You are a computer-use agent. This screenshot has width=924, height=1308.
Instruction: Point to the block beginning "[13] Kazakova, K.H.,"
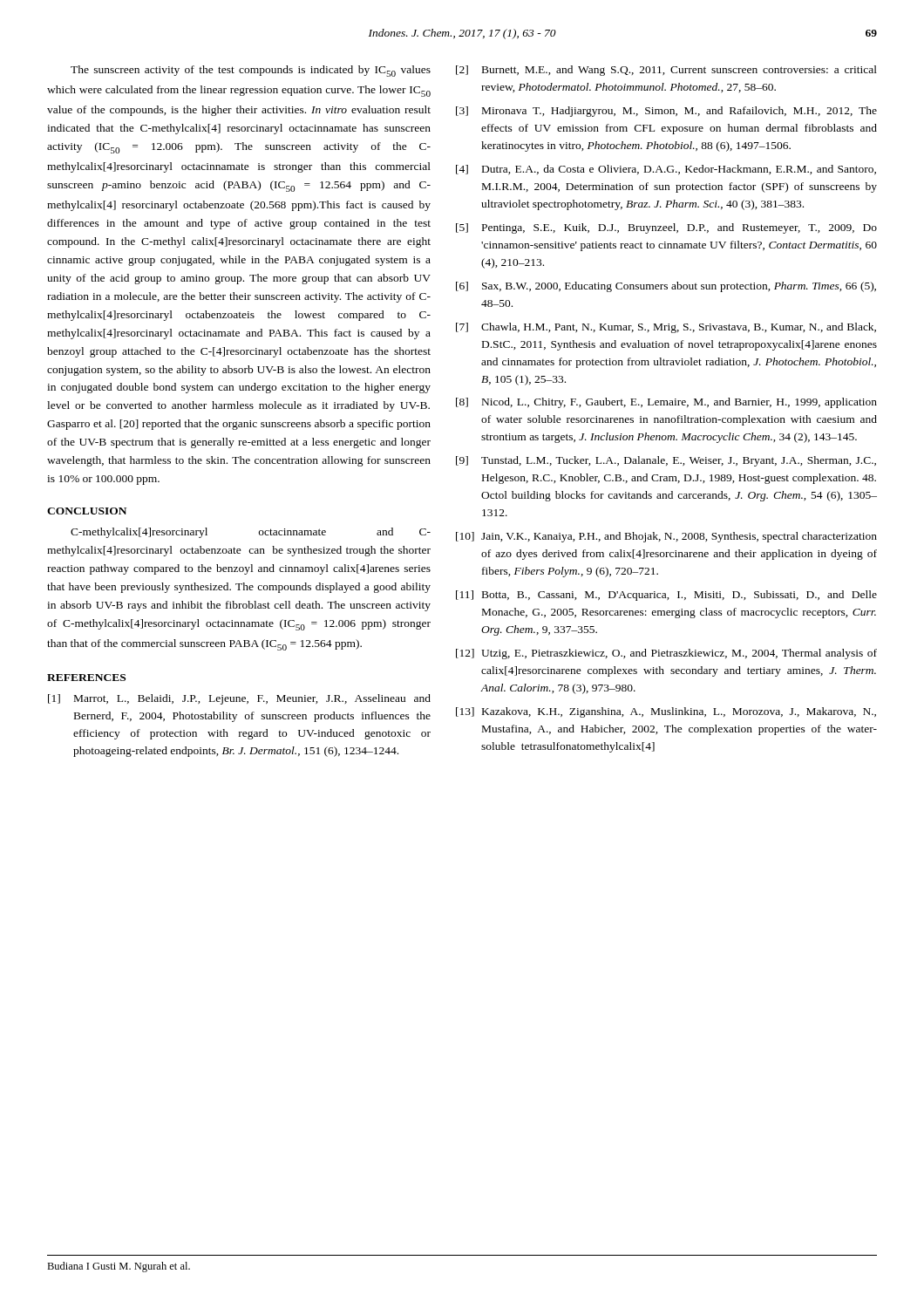pyautogui.click(x=666, y=729)
